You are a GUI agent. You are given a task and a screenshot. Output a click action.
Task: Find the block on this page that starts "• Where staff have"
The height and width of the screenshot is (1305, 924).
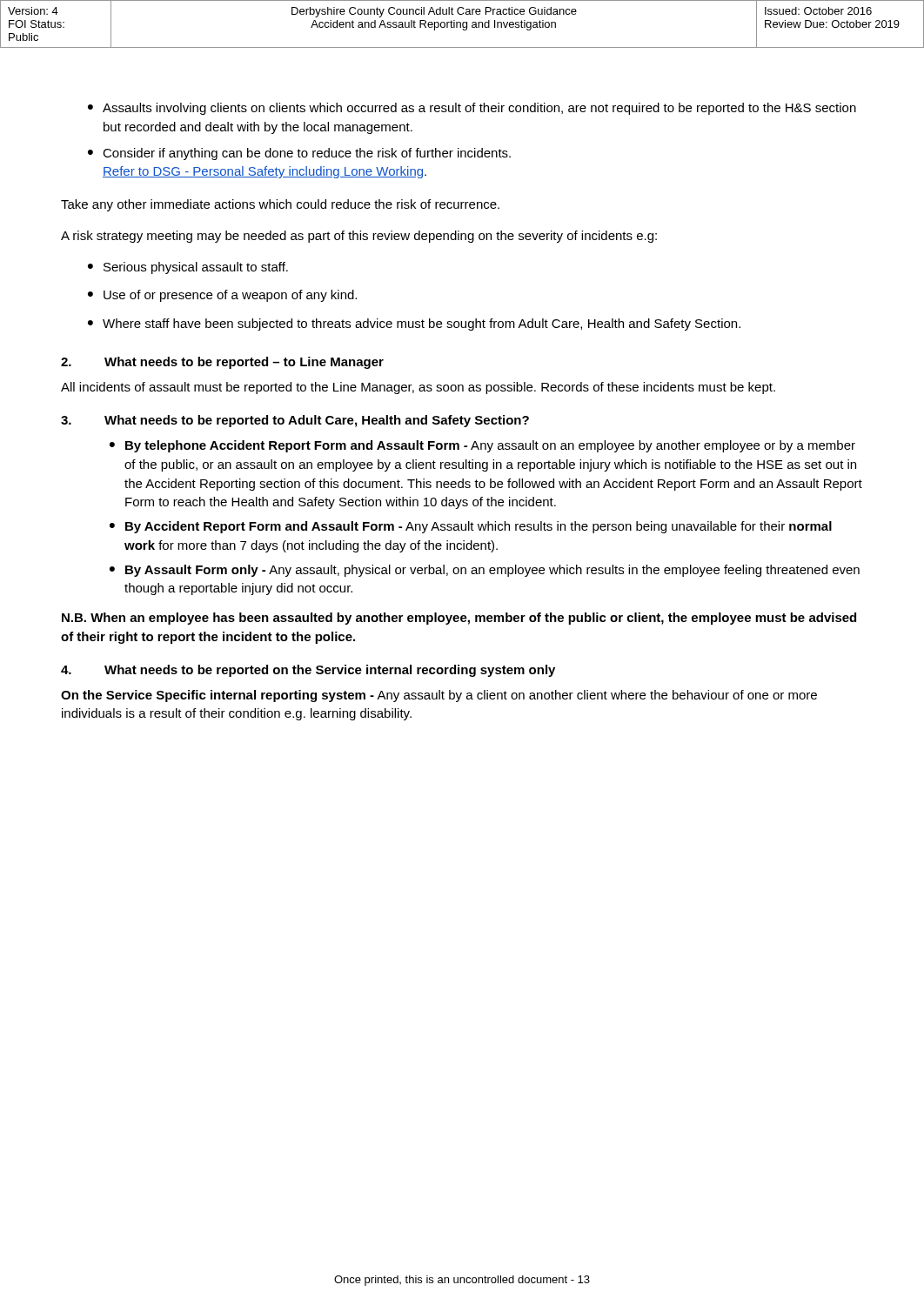[475, 325]
